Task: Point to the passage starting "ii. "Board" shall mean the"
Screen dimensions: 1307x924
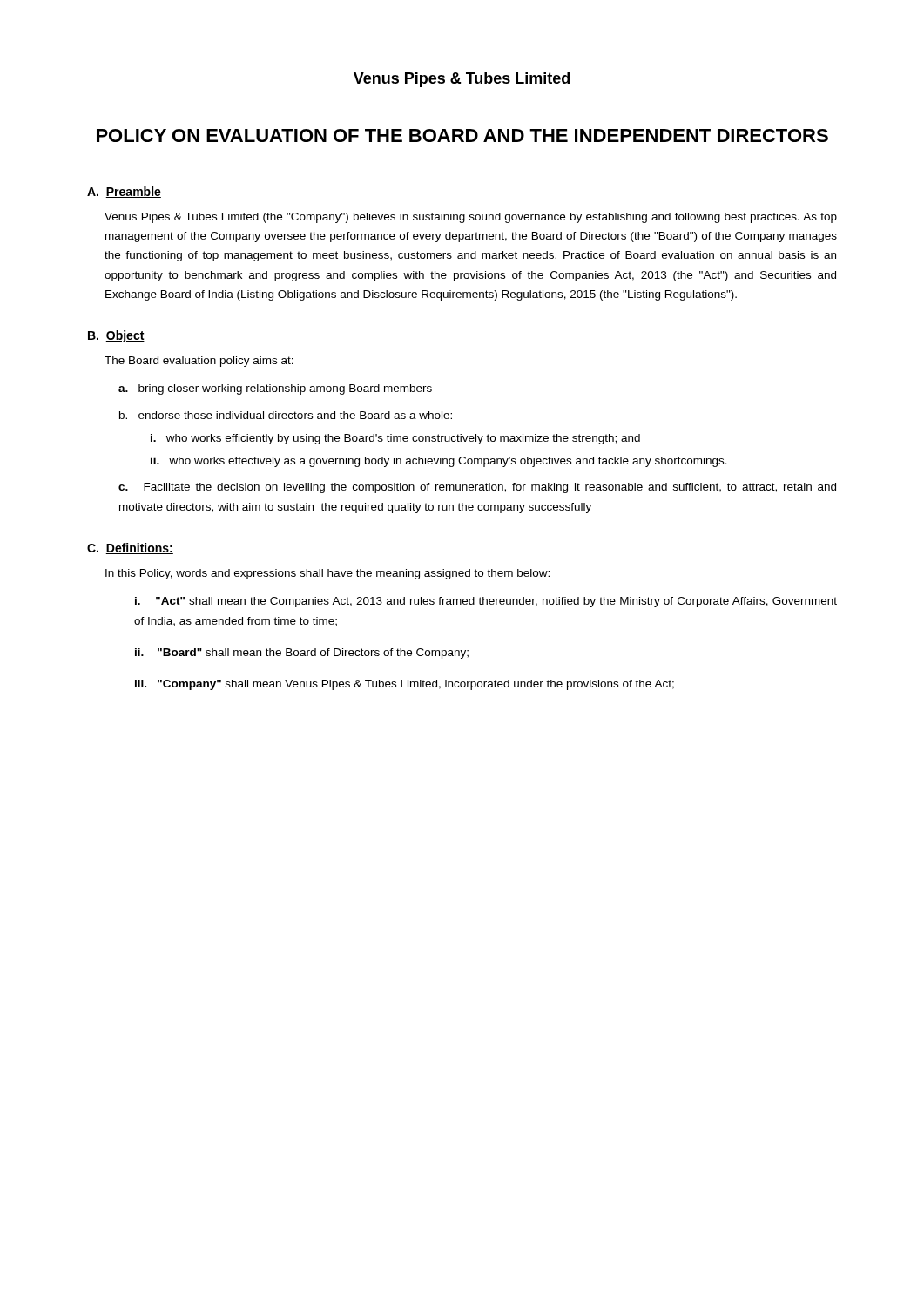Action: [x=302, y=652]
